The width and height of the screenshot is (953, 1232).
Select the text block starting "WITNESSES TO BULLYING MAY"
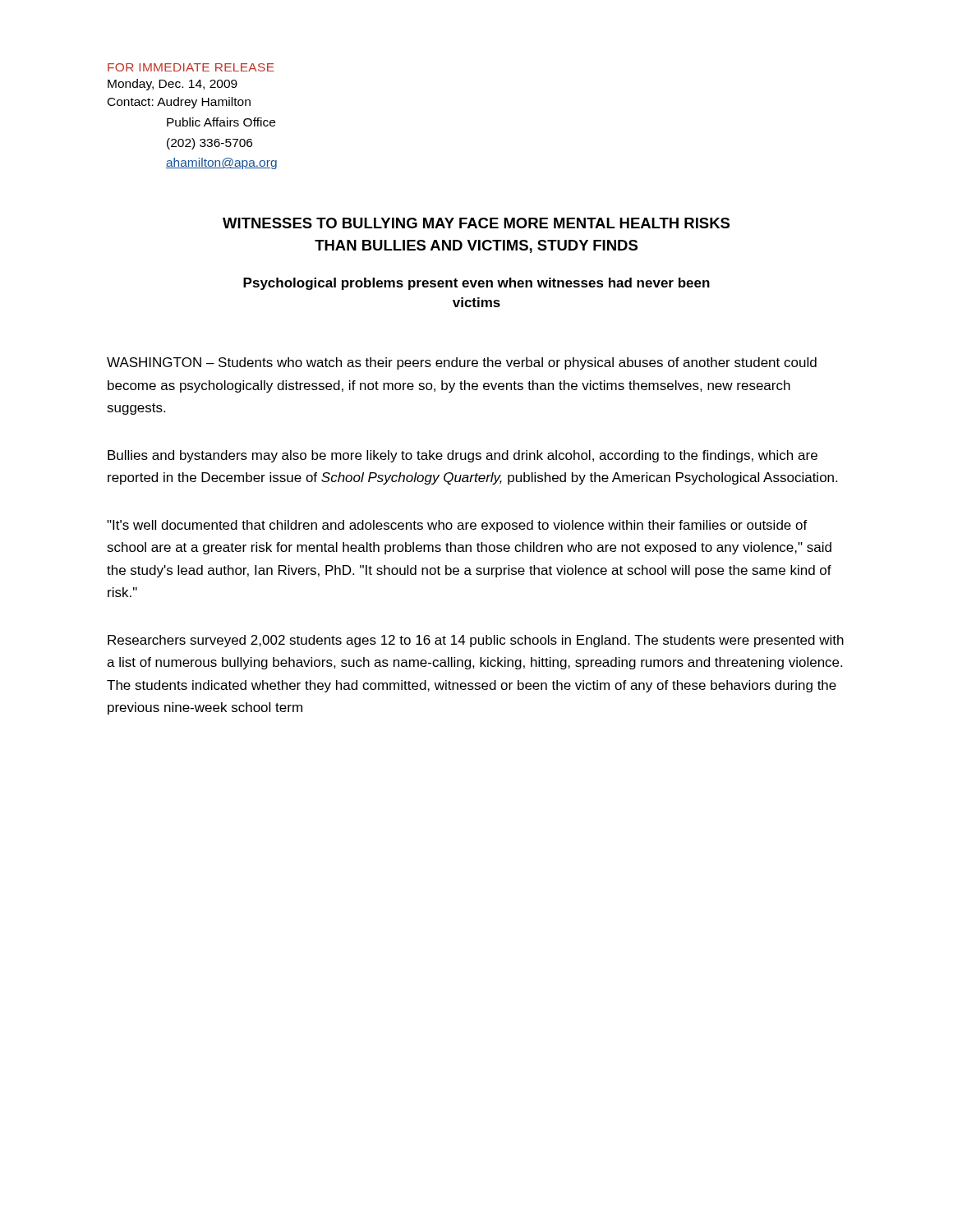(x=476, y=234)
